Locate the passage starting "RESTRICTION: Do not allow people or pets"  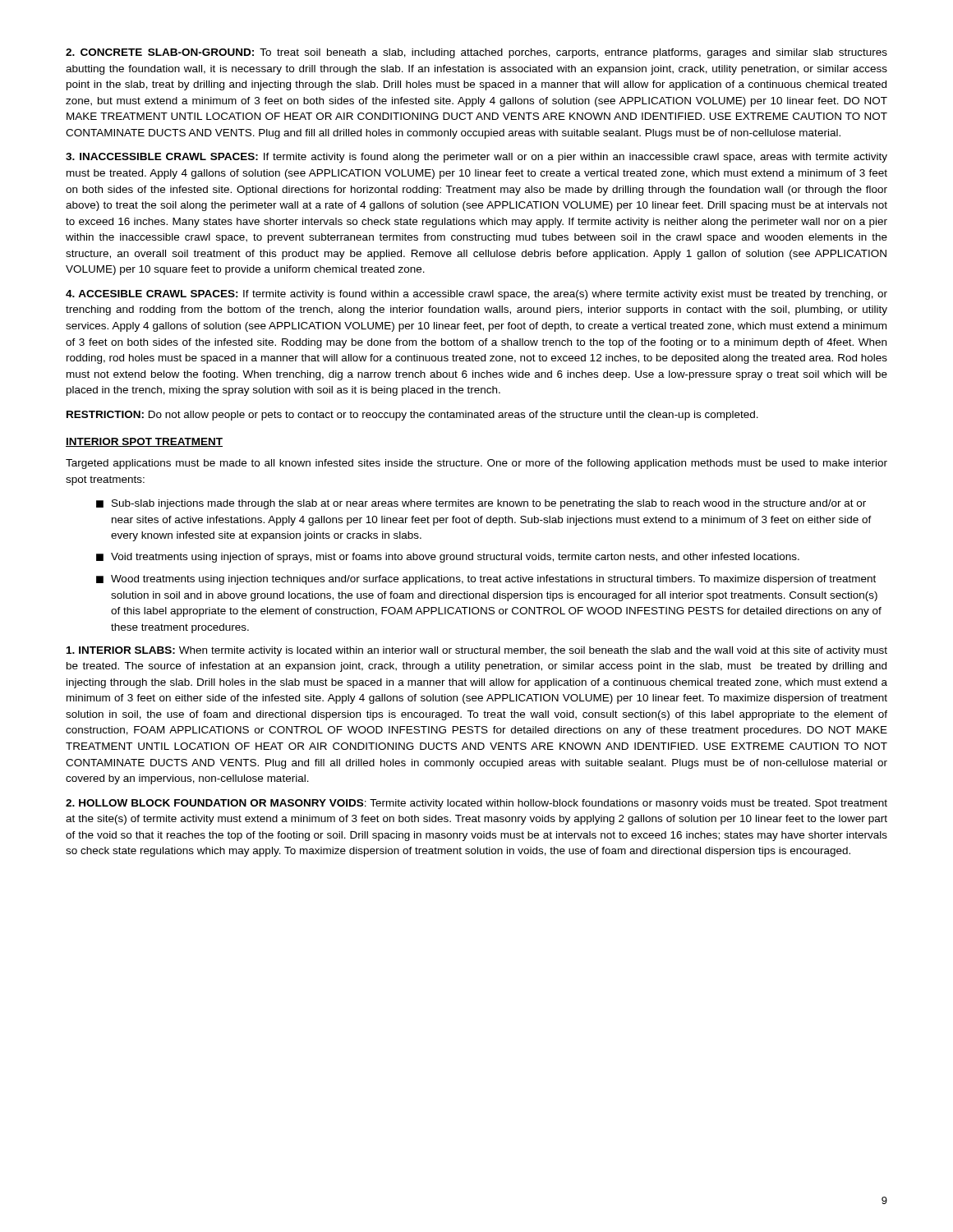point(476,414)
